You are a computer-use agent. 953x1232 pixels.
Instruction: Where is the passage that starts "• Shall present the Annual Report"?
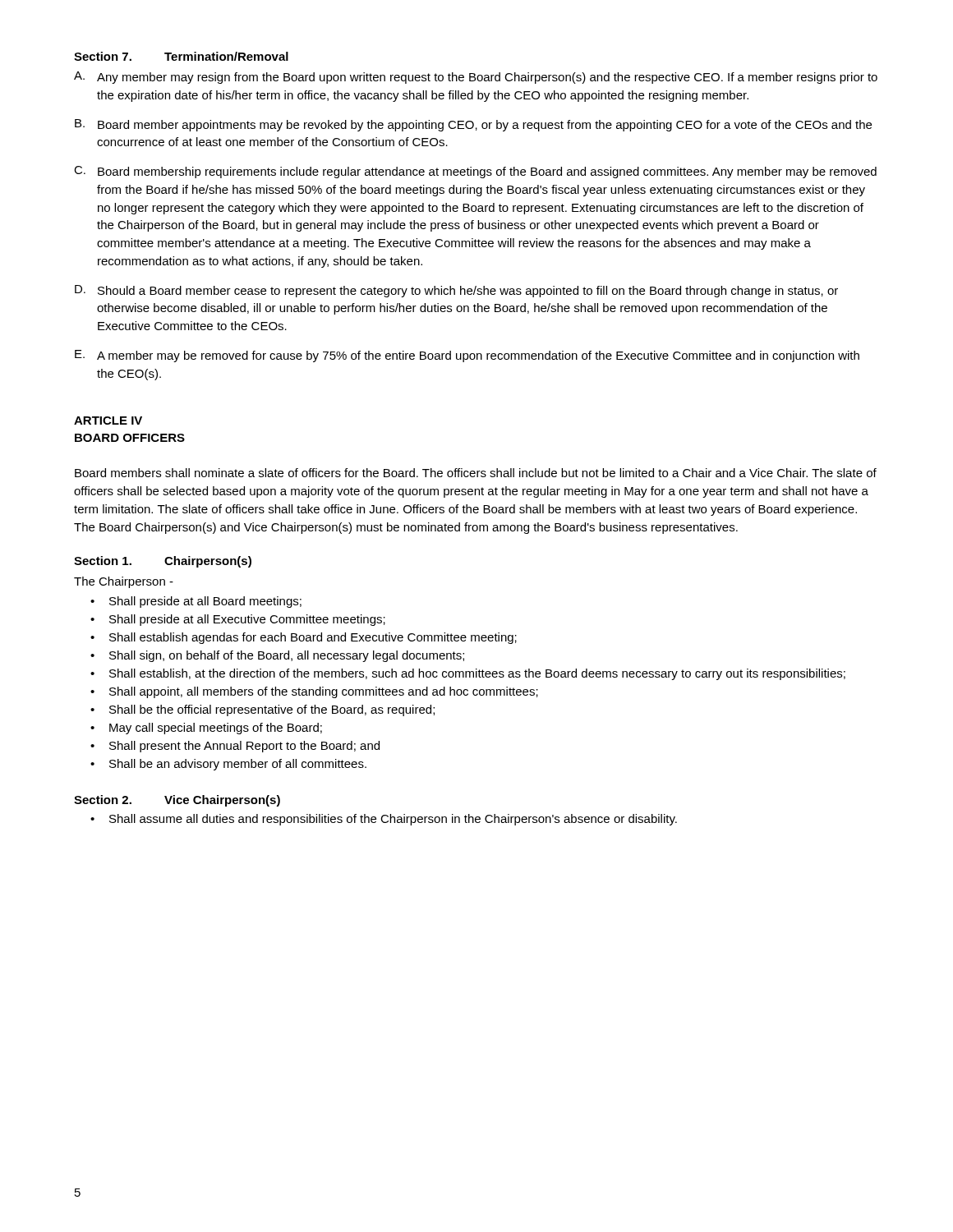(235, 747)
